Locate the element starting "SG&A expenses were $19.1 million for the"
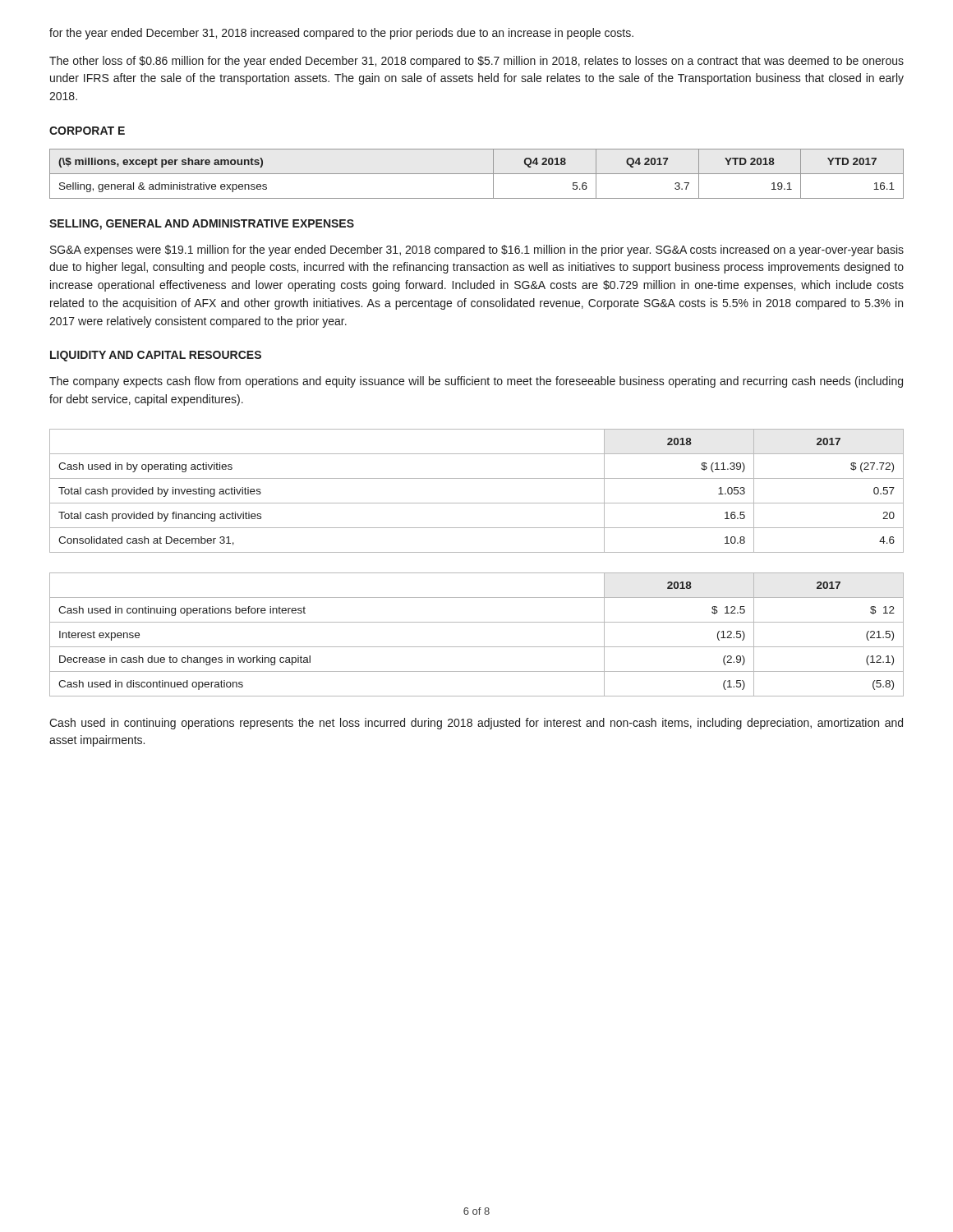 476,285
